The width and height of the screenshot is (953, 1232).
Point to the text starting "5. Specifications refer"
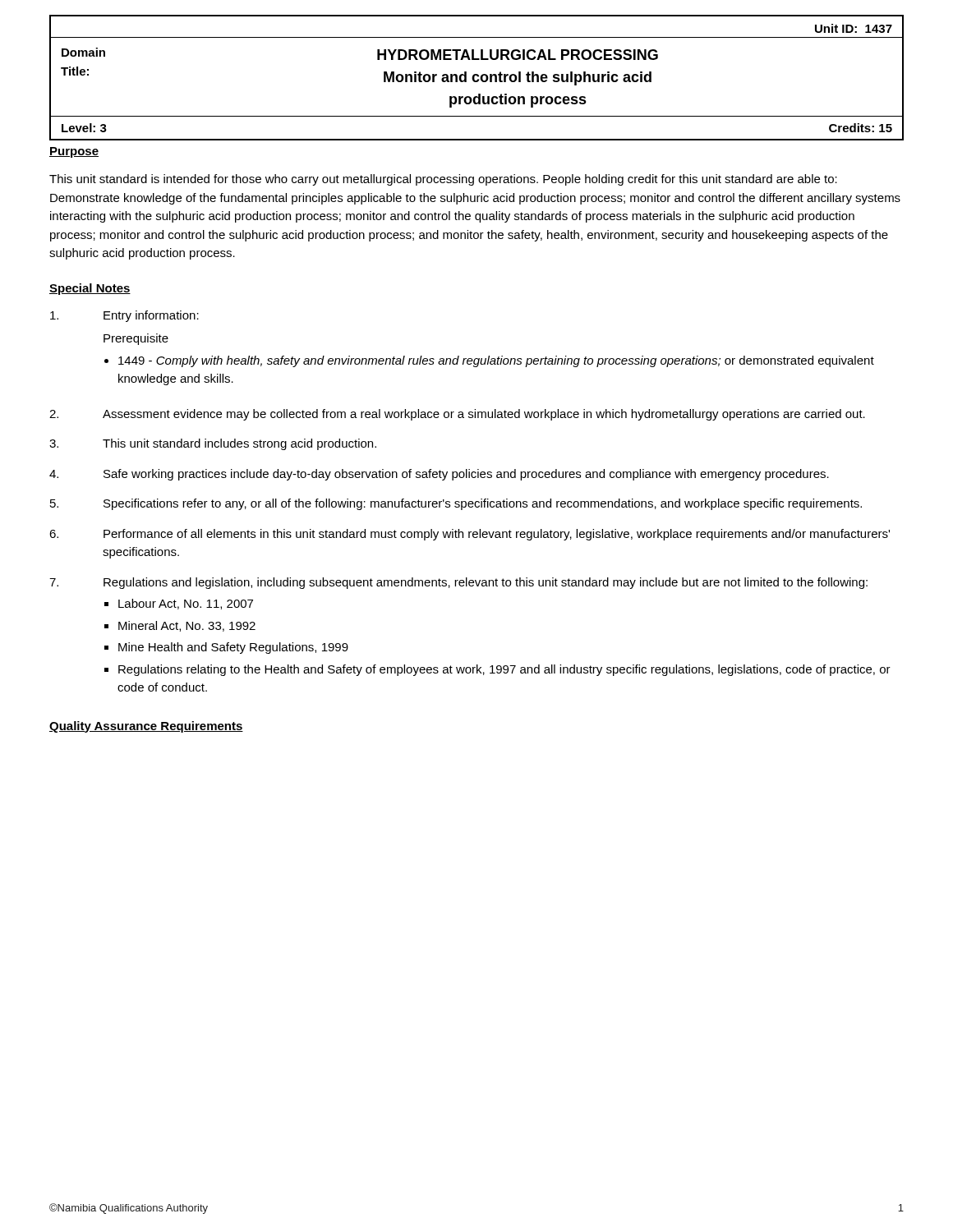(476, 504)
